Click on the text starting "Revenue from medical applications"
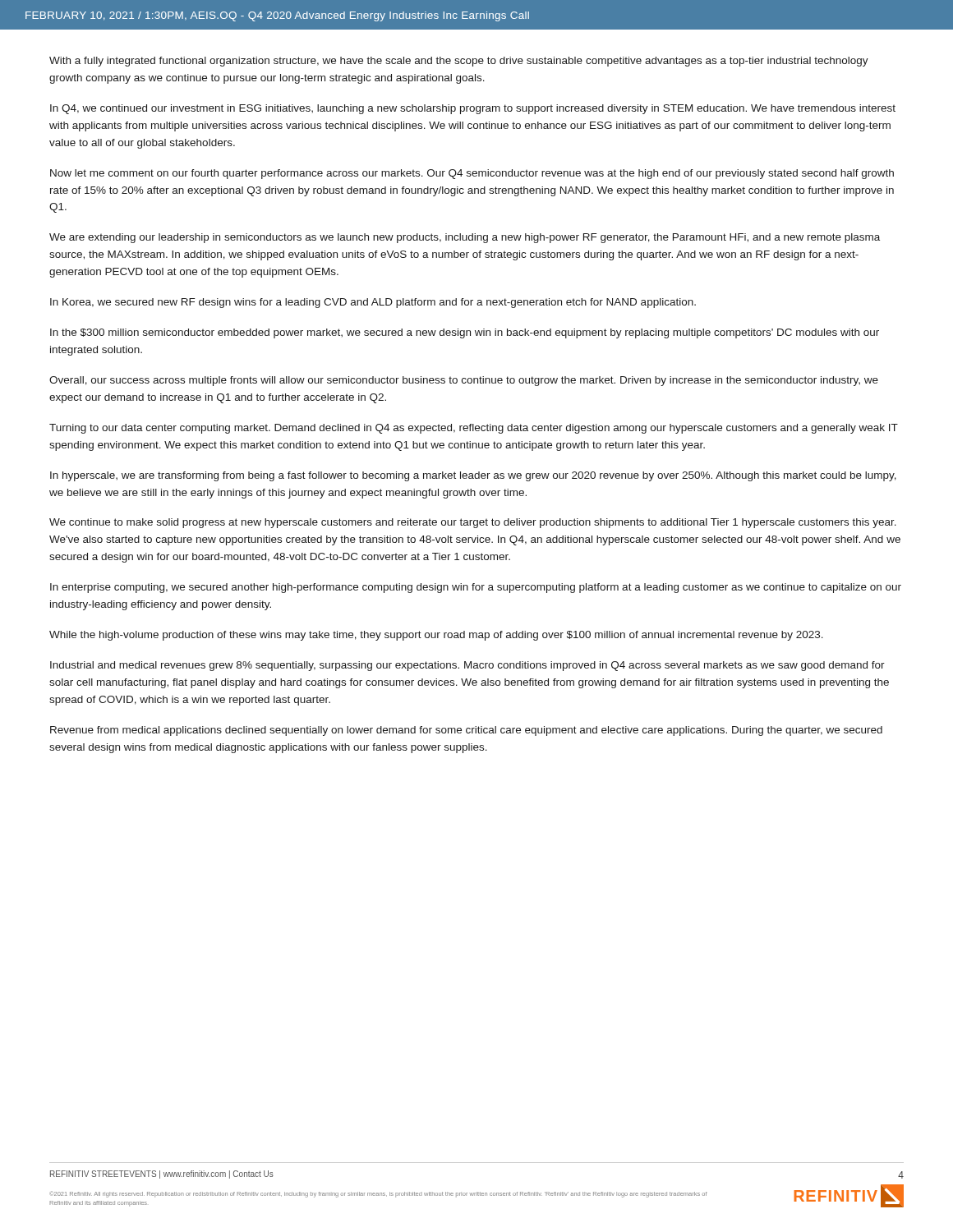The height and width of the screenshot is (1232, 953). coord(466,738)
